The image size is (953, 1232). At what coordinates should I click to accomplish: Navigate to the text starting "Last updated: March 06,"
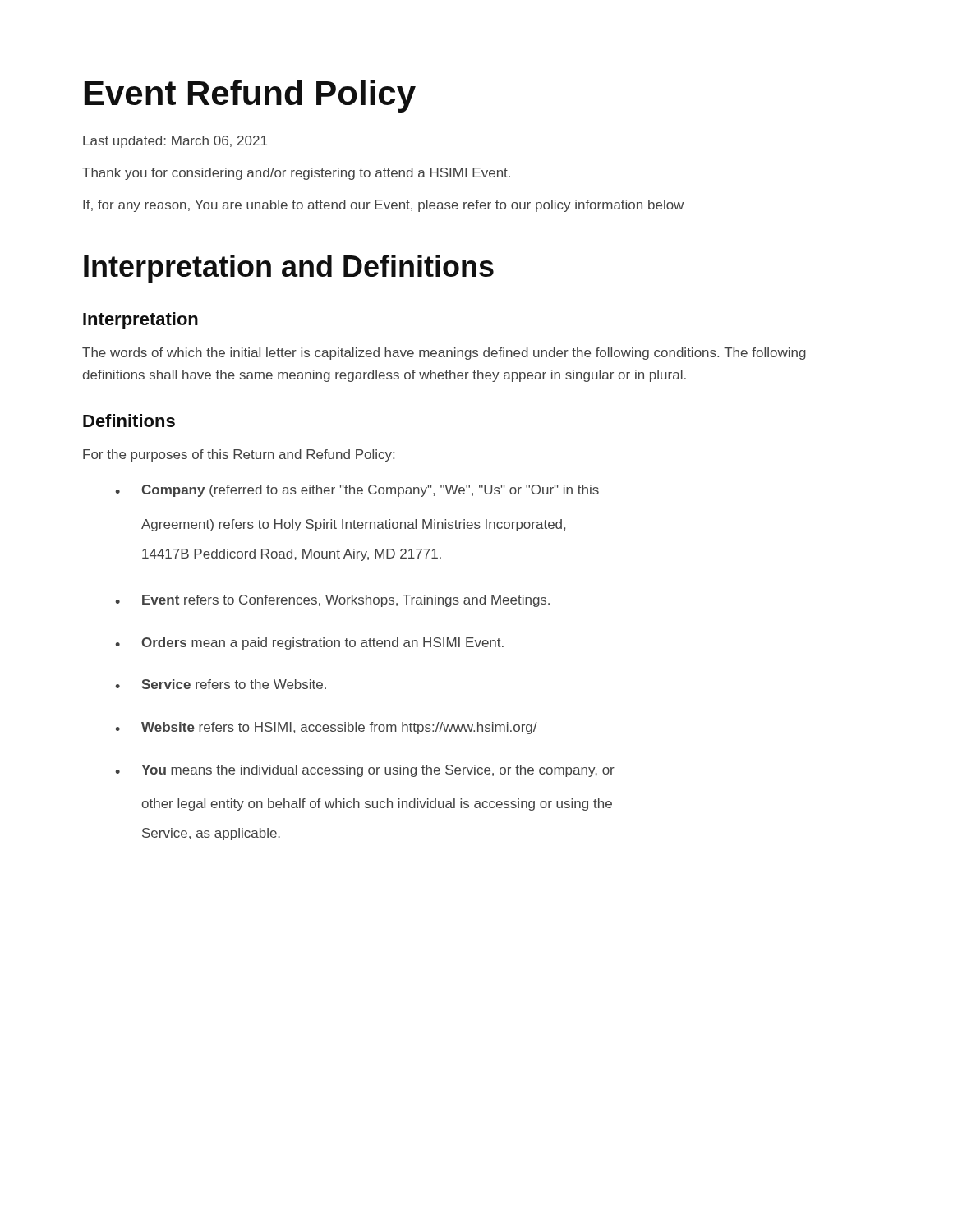pos(175,141)
